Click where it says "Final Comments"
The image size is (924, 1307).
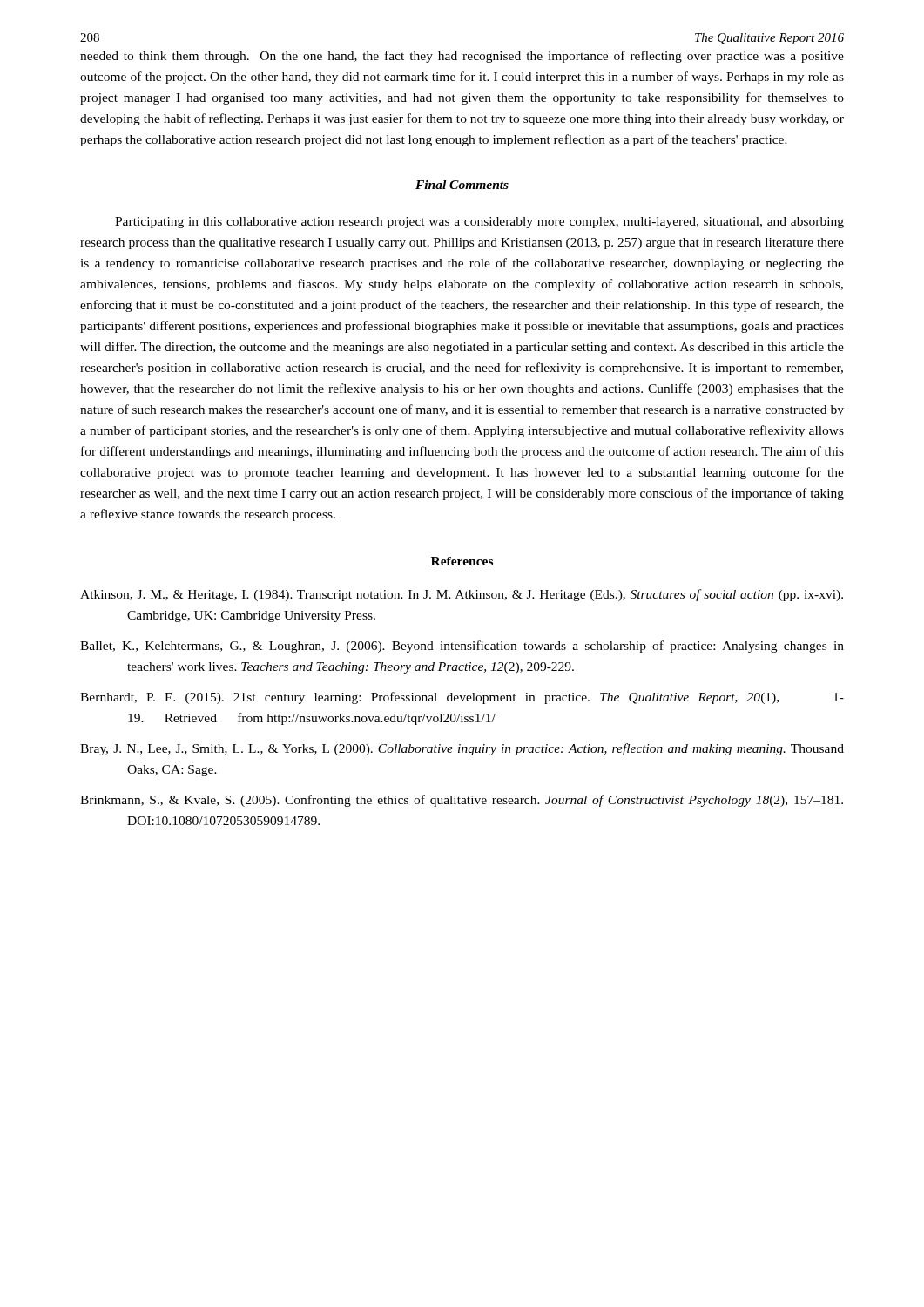tap(462, 184)
